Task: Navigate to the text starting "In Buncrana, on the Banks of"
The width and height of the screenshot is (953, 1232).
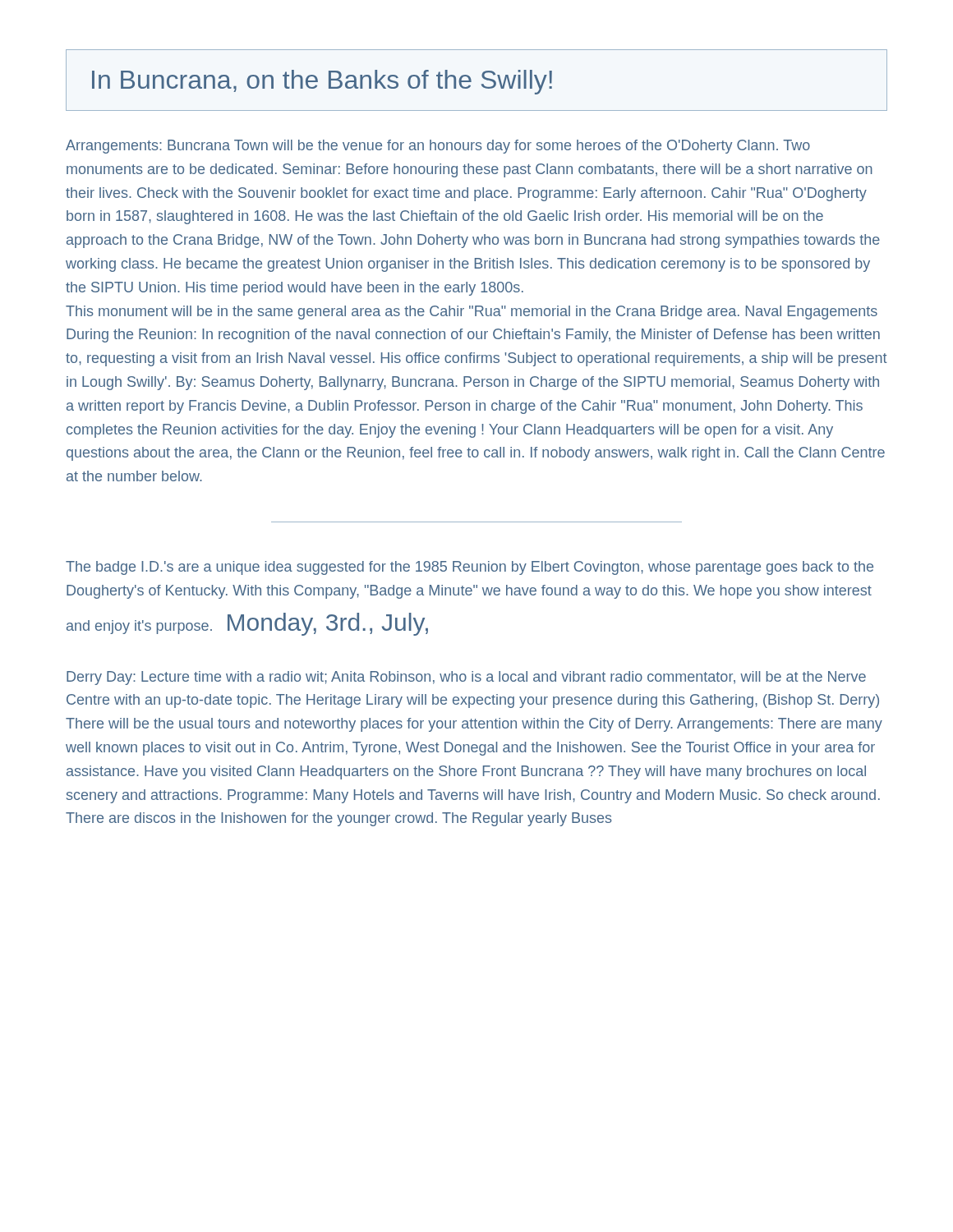Action: [x=476, y=80]
